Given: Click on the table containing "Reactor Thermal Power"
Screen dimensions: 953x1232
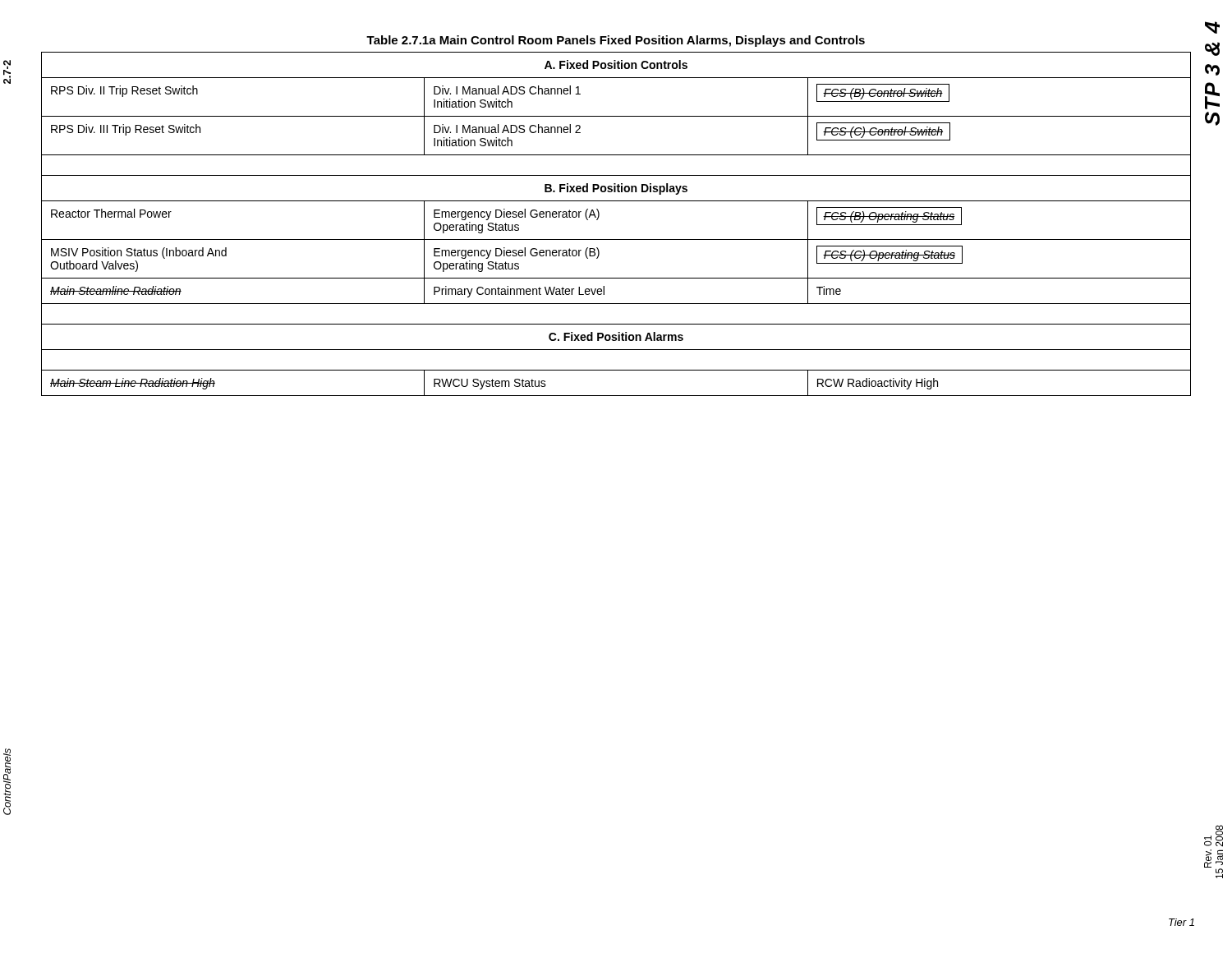Looking at the screenshot, I should coord(616,224).
